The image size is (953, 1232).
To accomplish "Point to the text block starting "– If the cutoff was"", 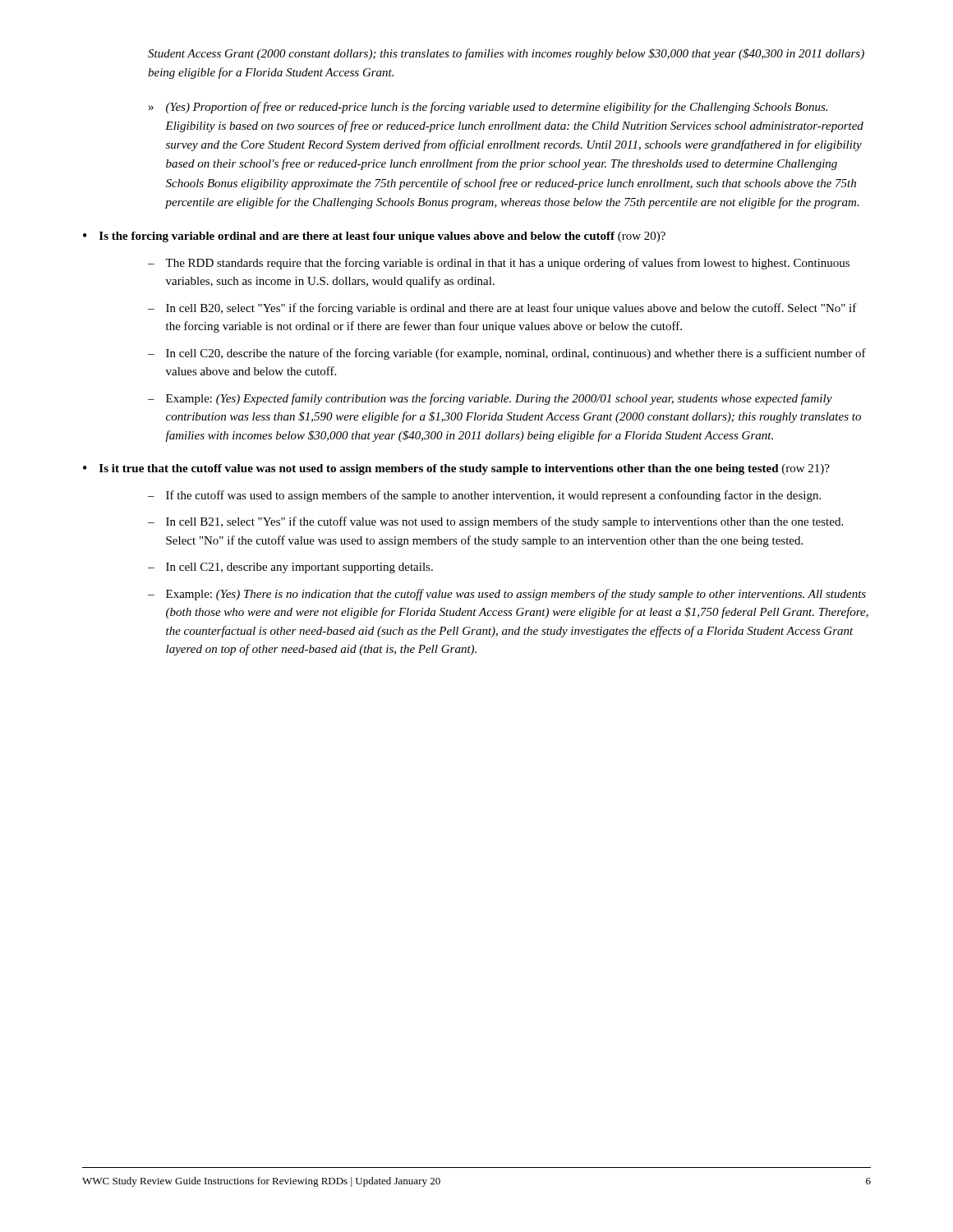I will coord(485,495).
